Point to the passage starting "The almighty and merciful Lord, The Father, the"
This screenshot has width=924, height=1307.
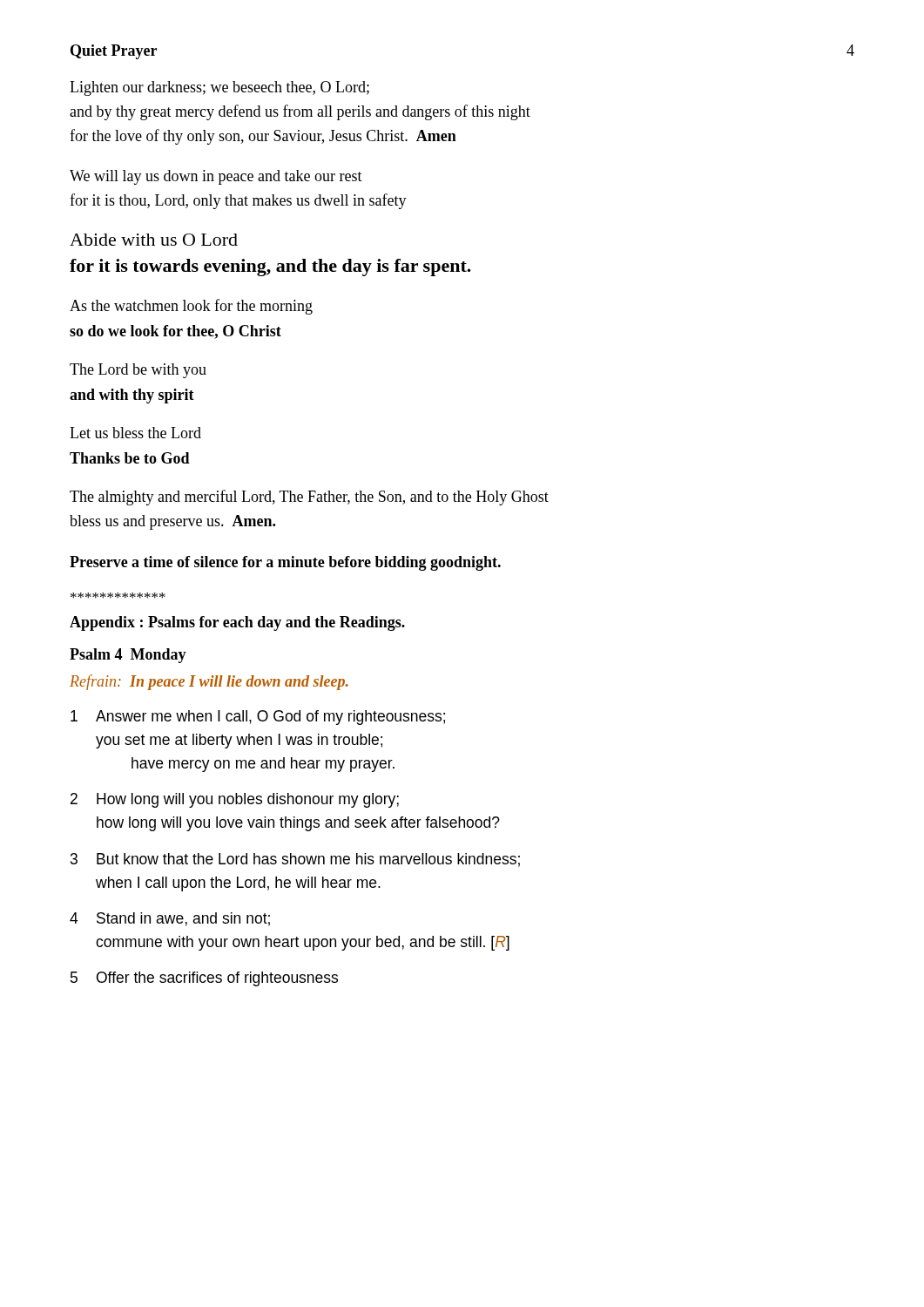coord(309,509)
